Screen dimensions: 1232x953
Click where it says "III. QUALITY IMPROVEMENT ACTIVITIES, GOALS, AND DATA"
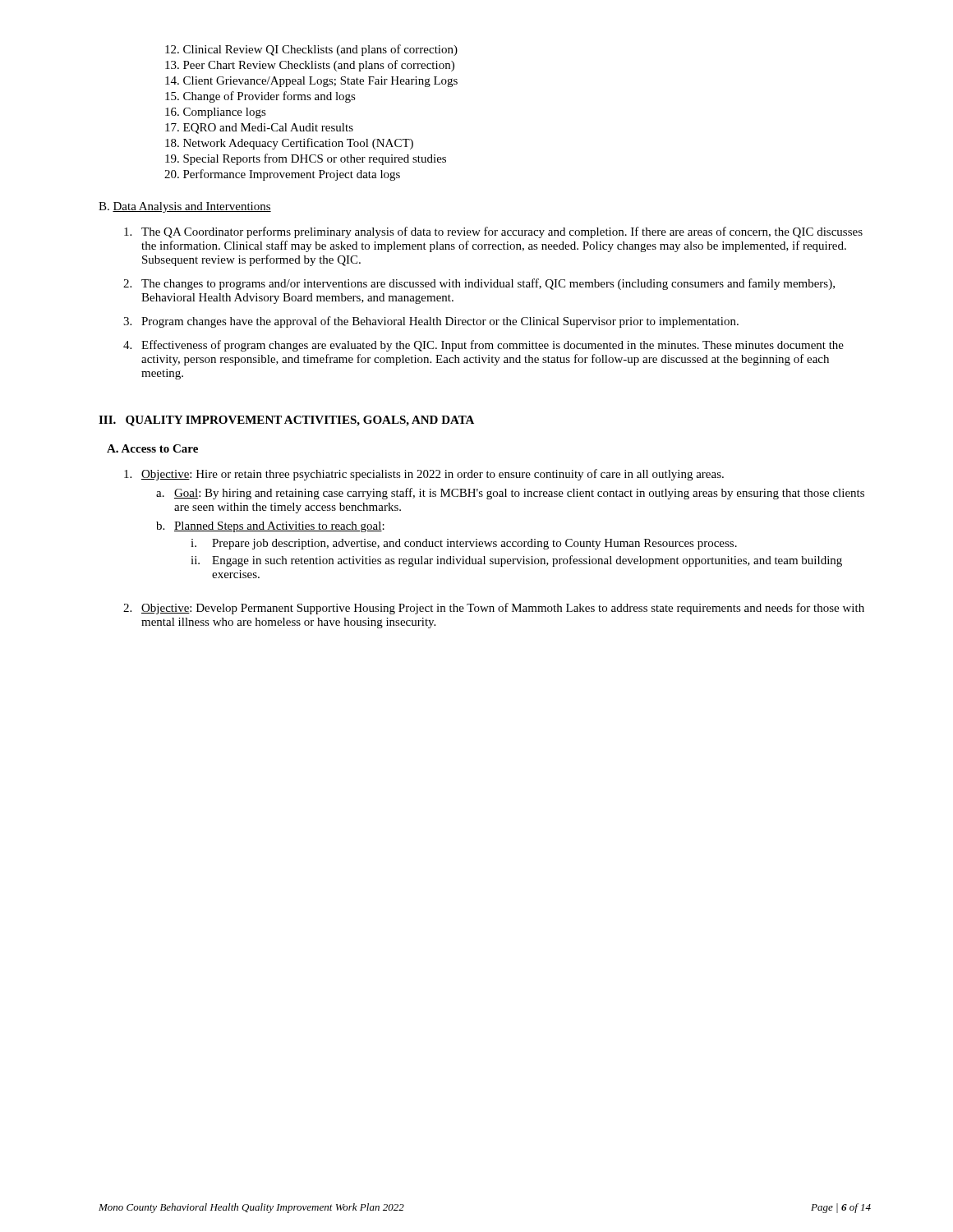(x=286, y=420)
